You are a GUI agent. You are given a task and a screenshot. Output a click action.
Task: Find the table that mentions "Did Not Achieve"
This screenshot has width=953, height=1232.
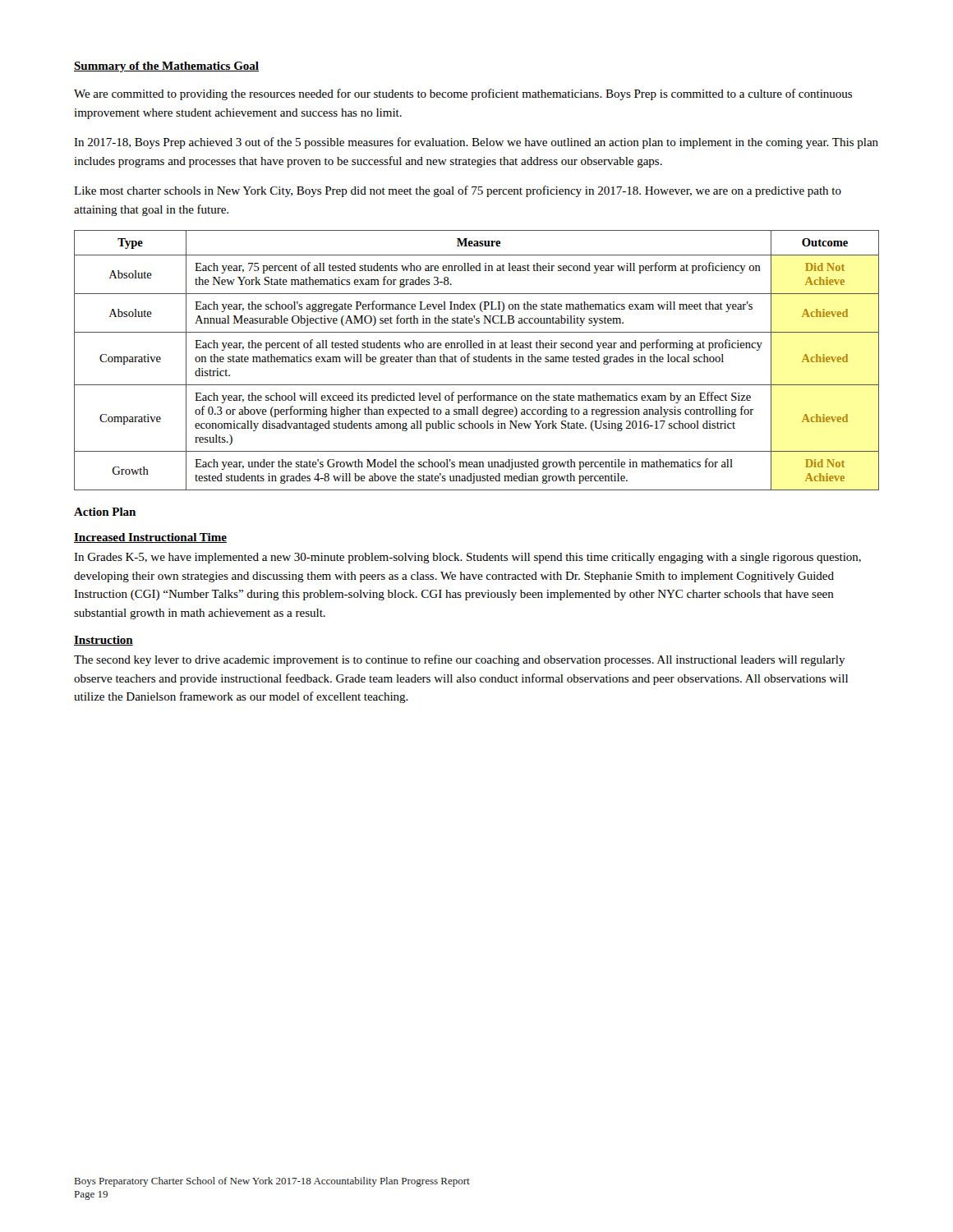[476, 360]
